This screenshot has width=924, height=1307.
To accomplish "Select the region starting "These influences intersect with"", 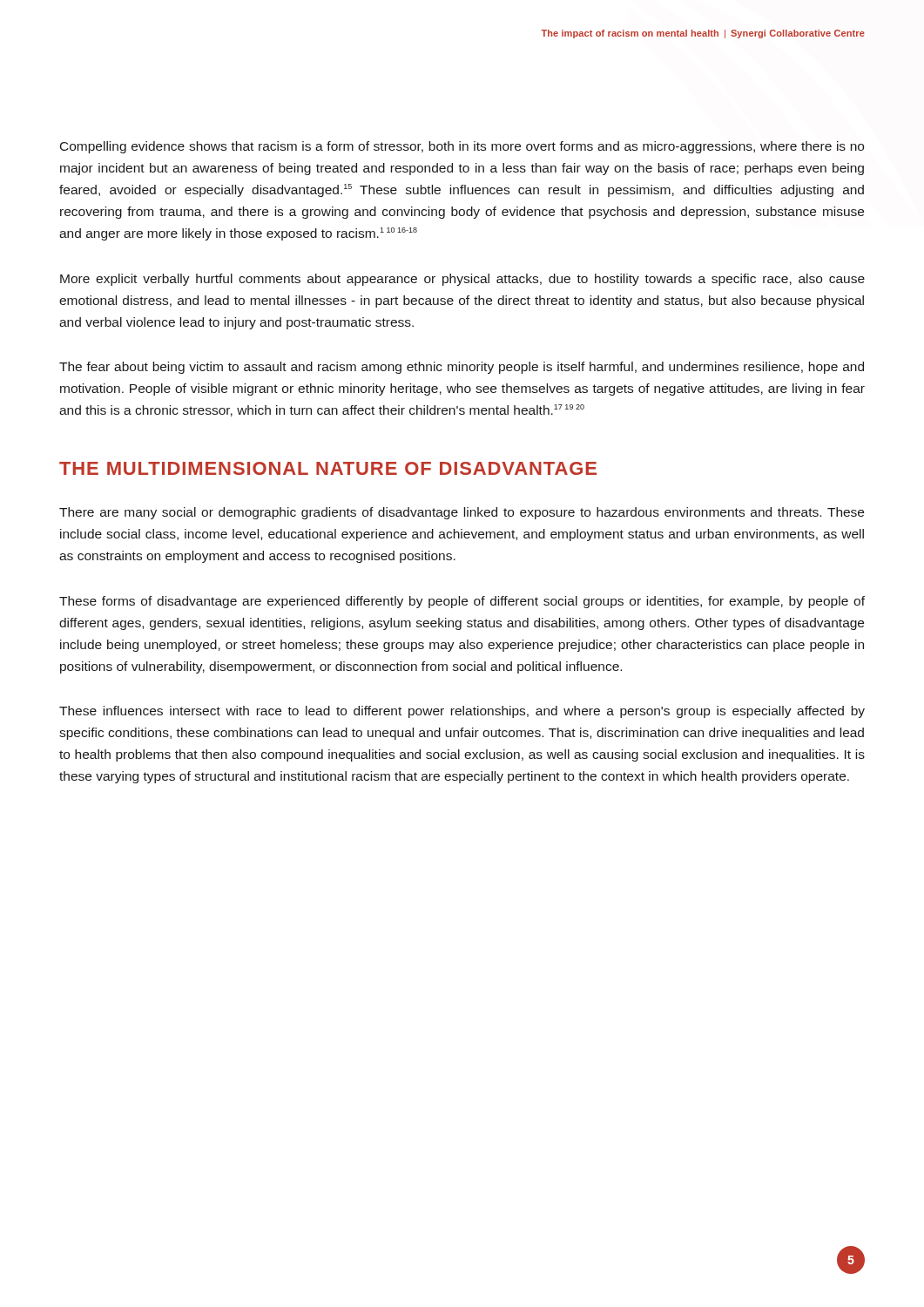I will [x=462, y=743].
